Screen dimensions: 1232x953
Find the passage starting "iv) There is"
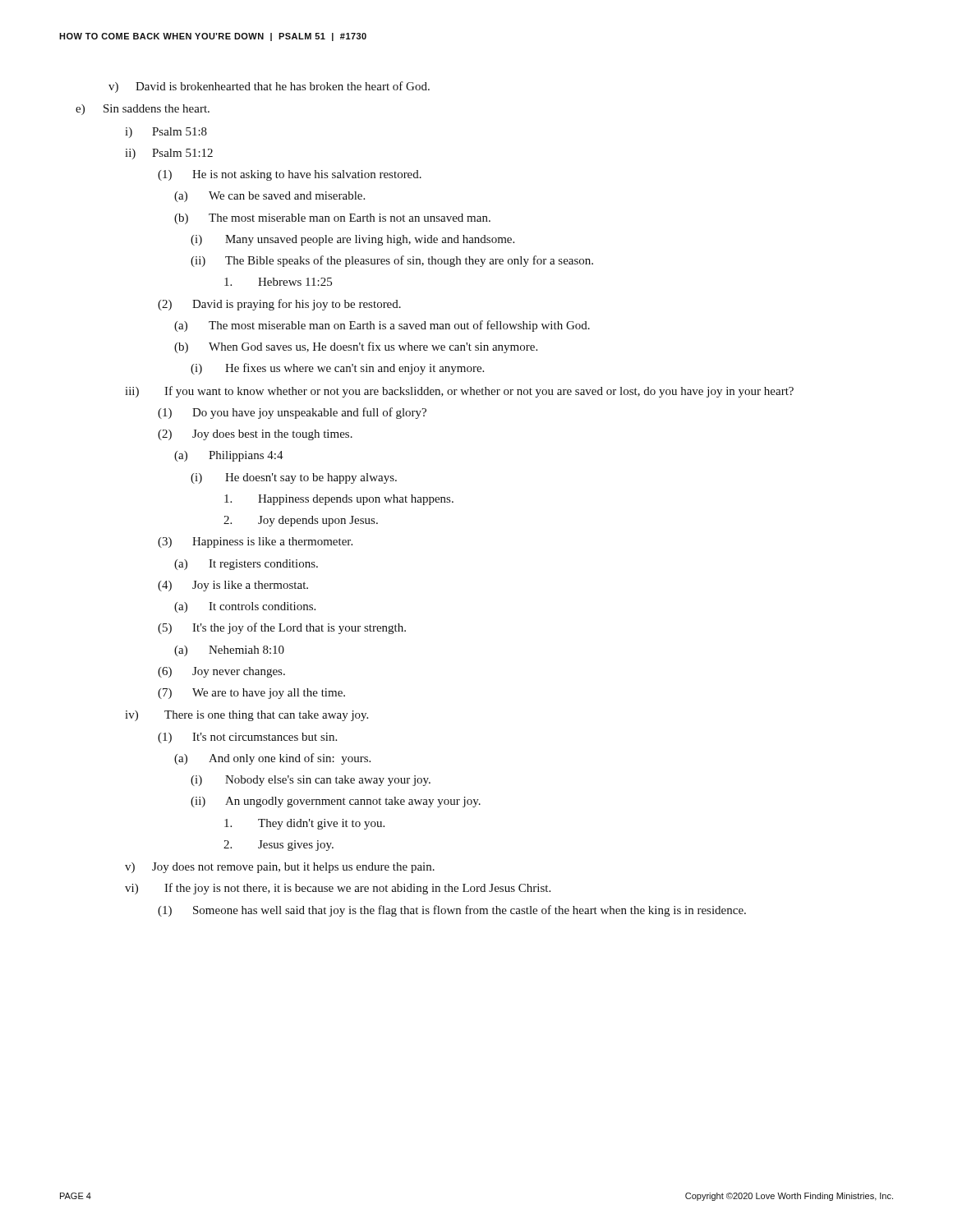pyautogui.click(x=246, y=716)
